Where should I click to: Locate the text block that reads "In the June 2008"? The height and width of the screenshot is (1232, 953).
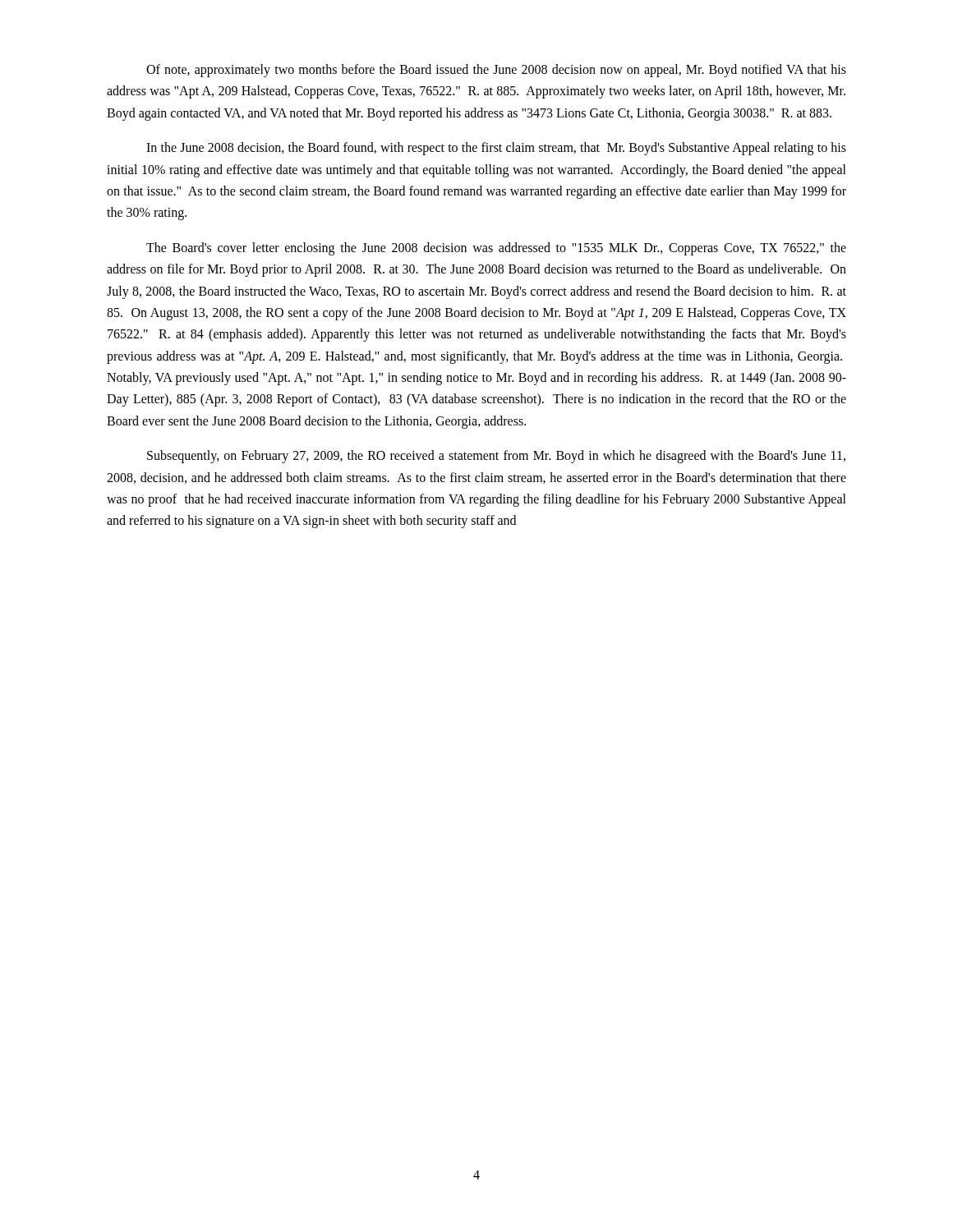(x=476, y=180)
